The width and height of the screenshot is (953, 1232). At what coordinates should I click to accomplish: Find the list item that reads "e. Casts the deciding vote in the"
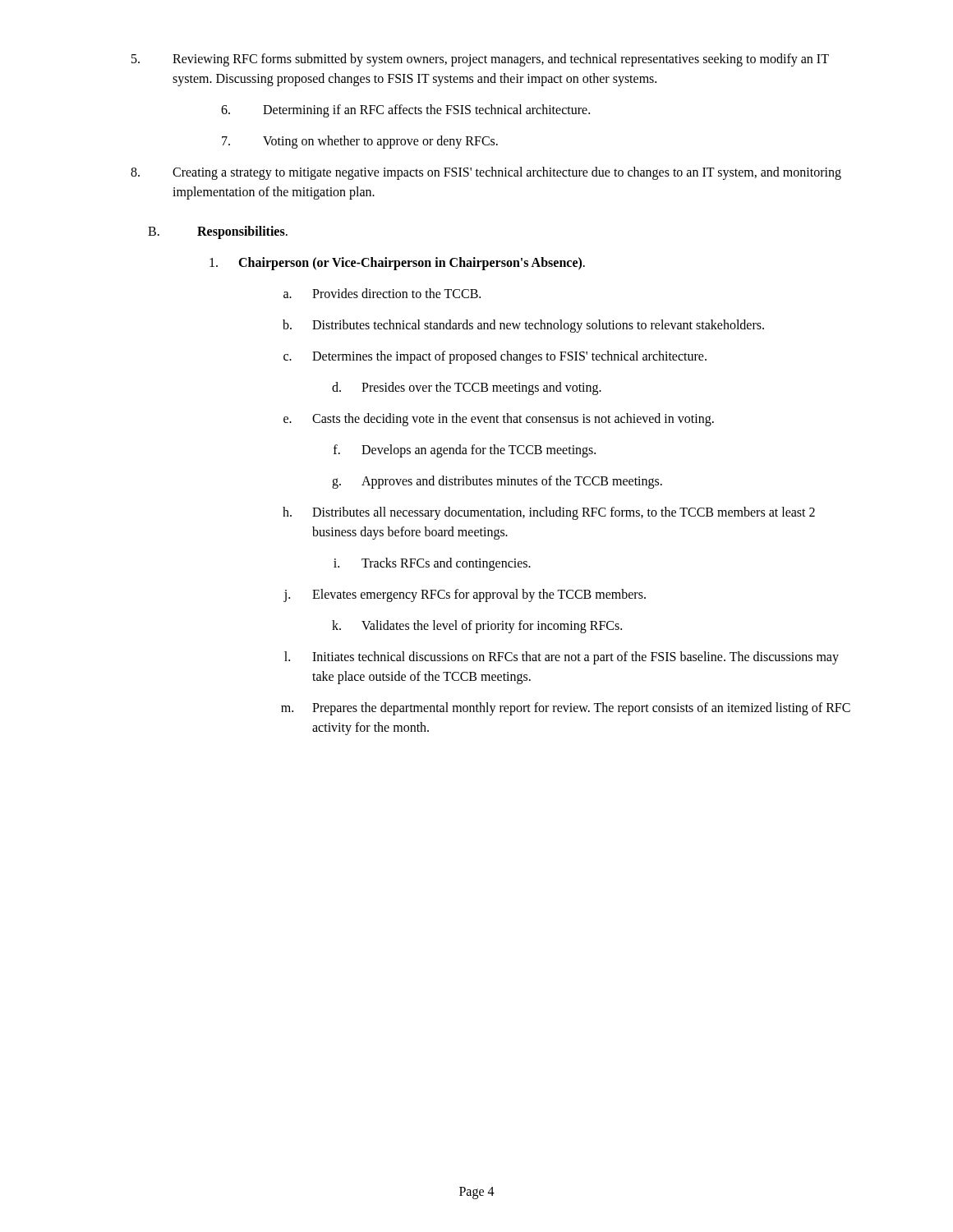point(559,419)
